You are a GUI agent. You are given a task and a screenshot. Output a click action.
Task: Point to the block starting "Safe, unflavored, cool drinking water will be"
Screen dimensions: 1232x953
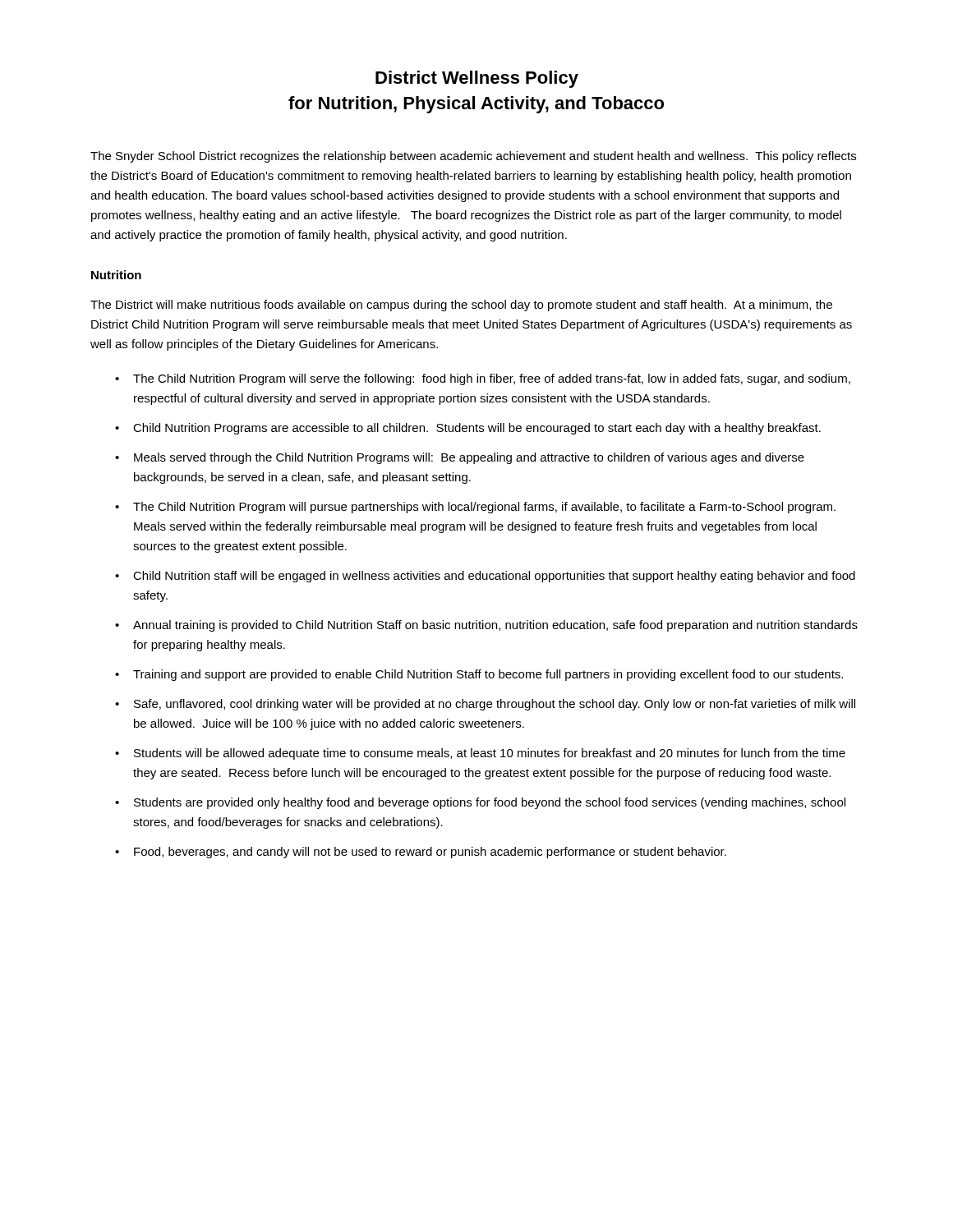click(495, 713)
